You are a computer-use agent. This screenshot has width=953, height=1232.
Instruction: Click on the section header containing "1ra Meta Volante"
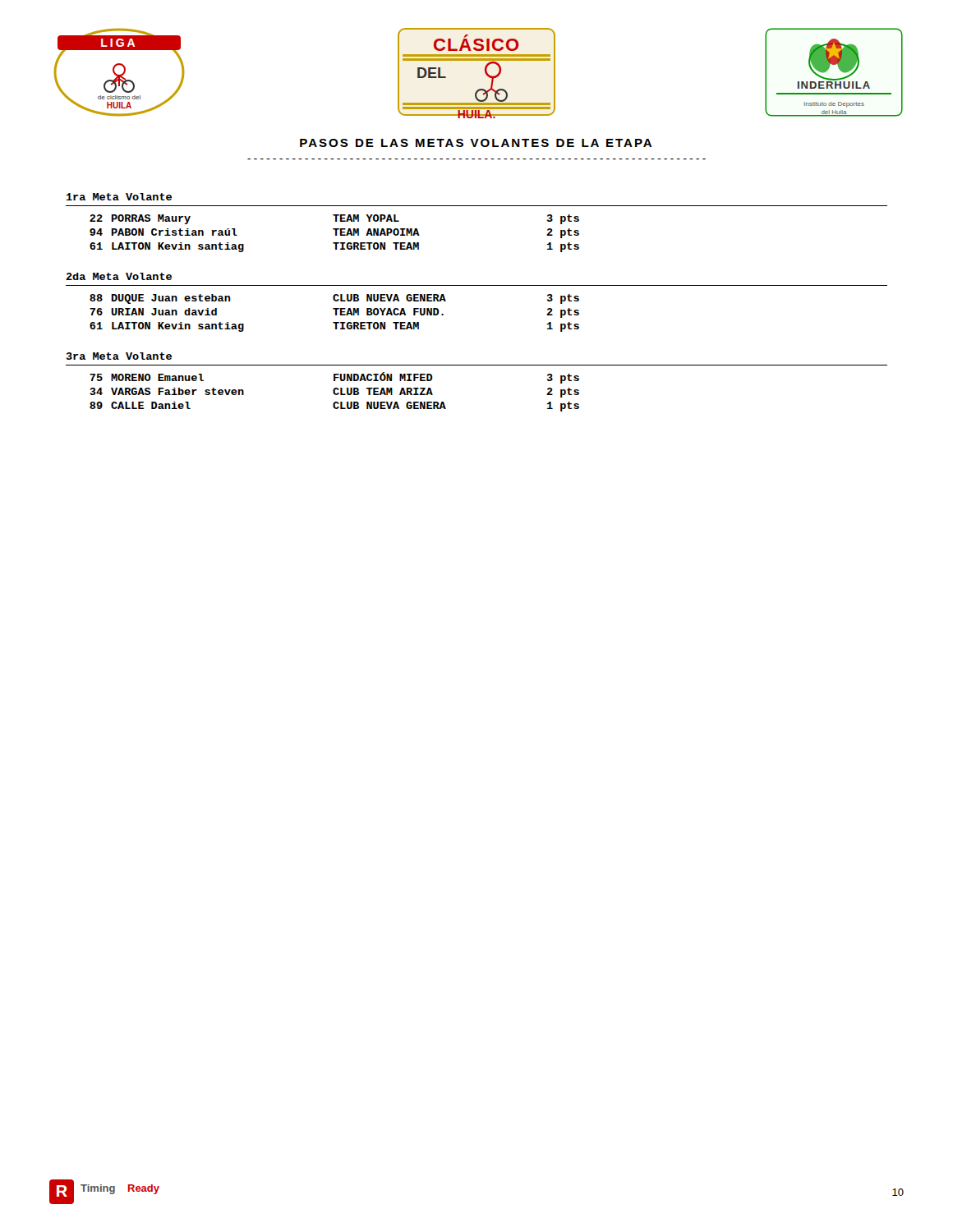(119, 197)
